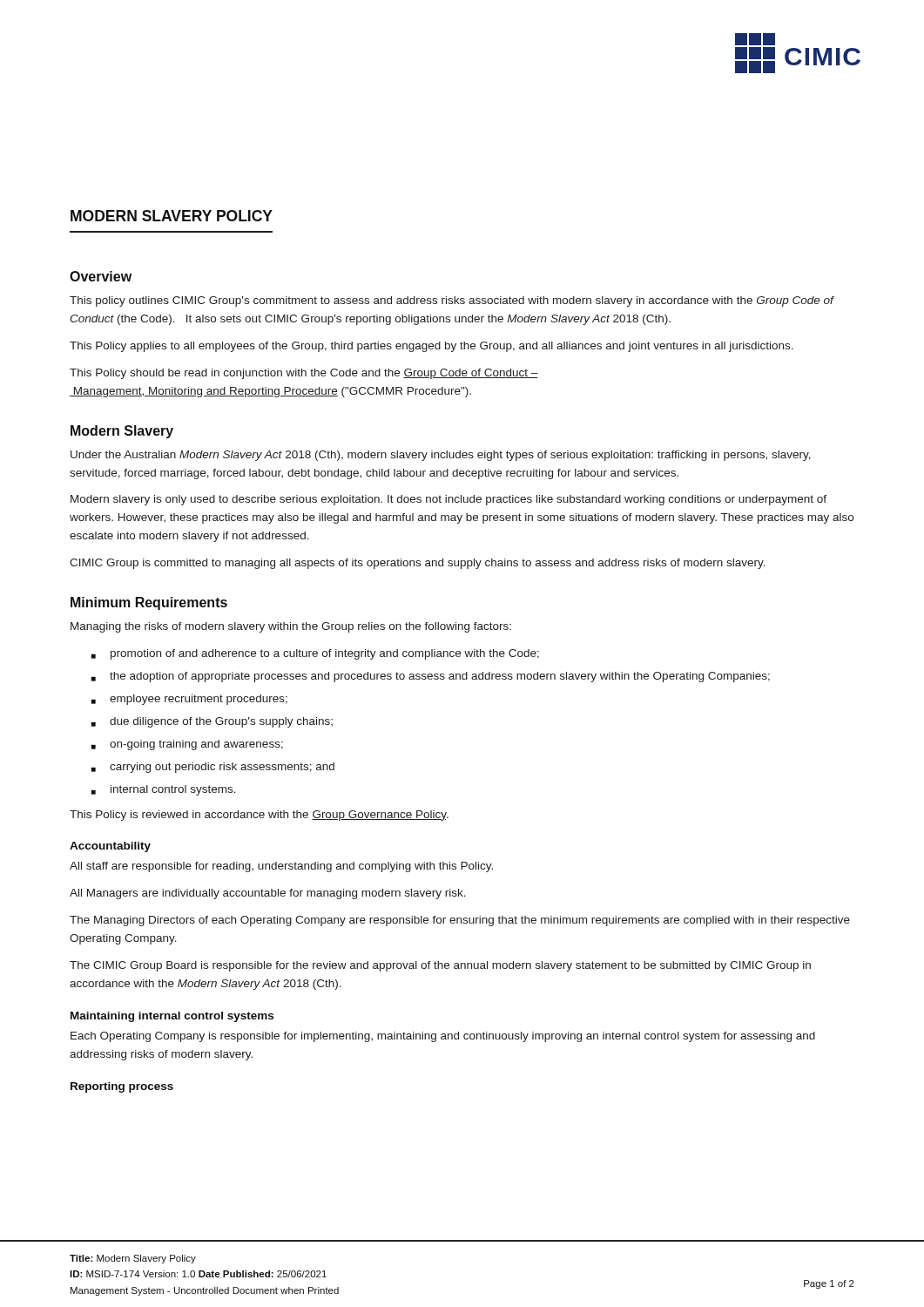
Task: Point to the region starting "This policy outlines CIMIC Group's commitment"
Action: coord(451,309)
